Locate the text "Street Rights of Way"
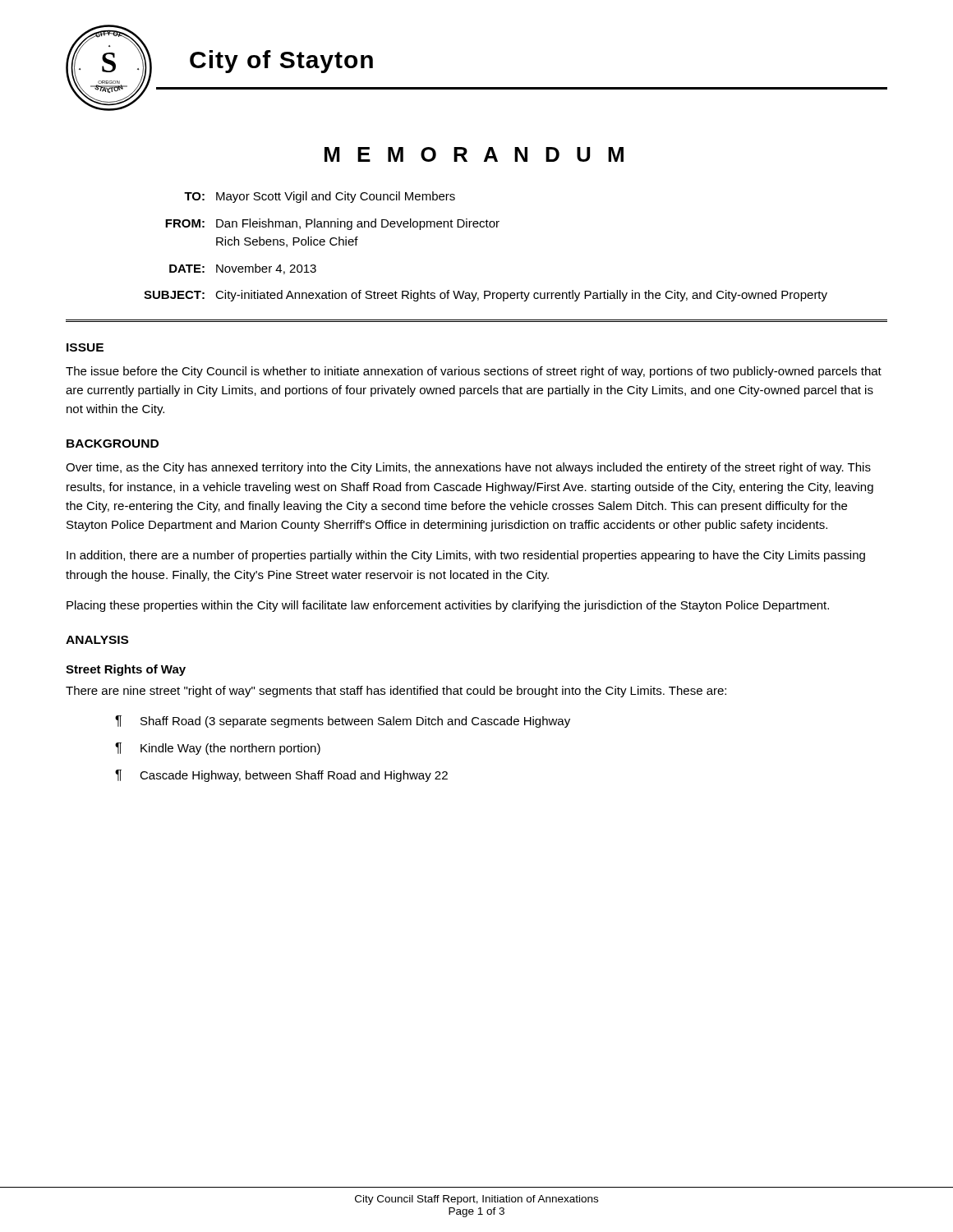 [126, 669]
